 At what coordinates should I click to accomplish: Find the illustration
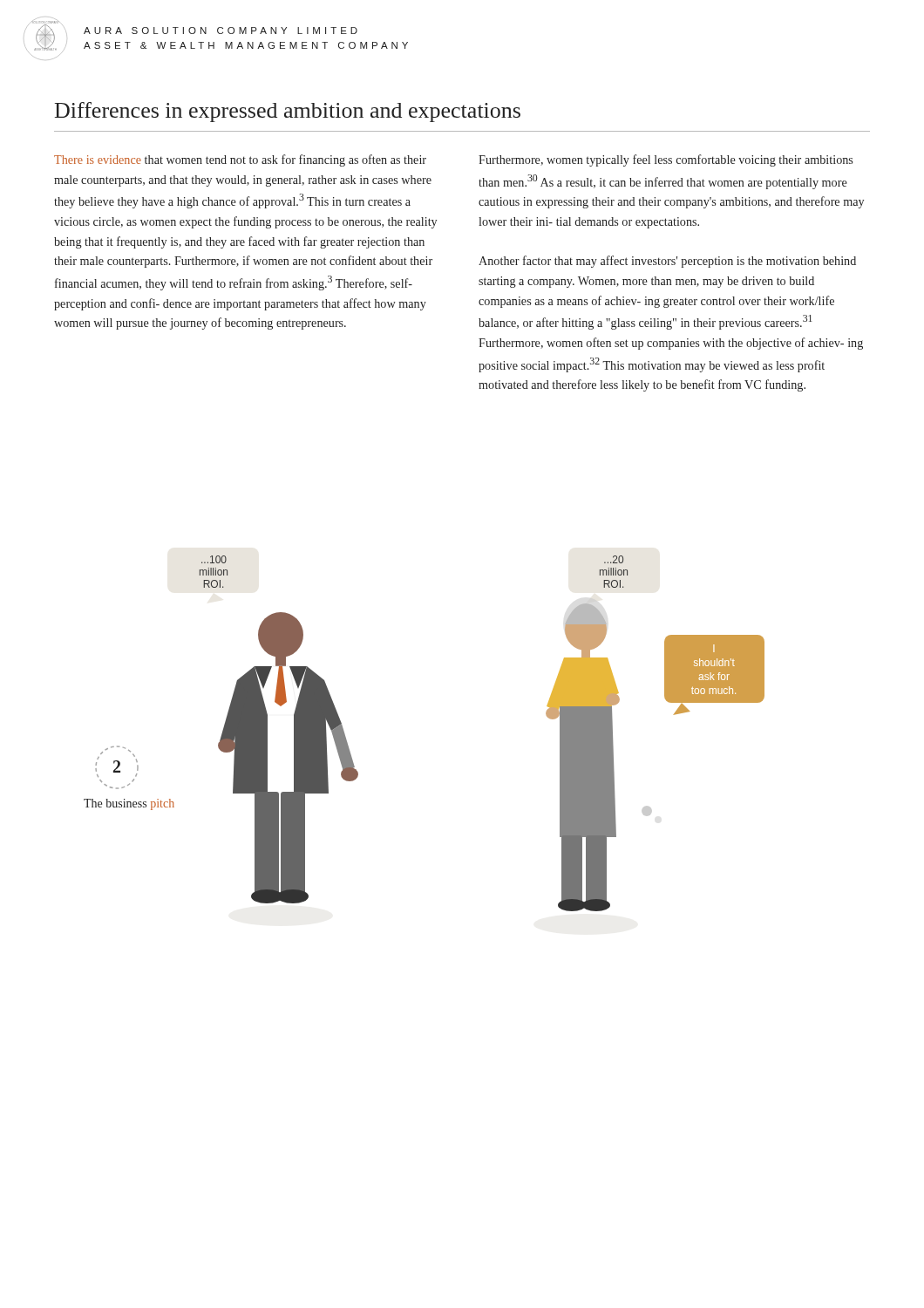click(462, 785)
